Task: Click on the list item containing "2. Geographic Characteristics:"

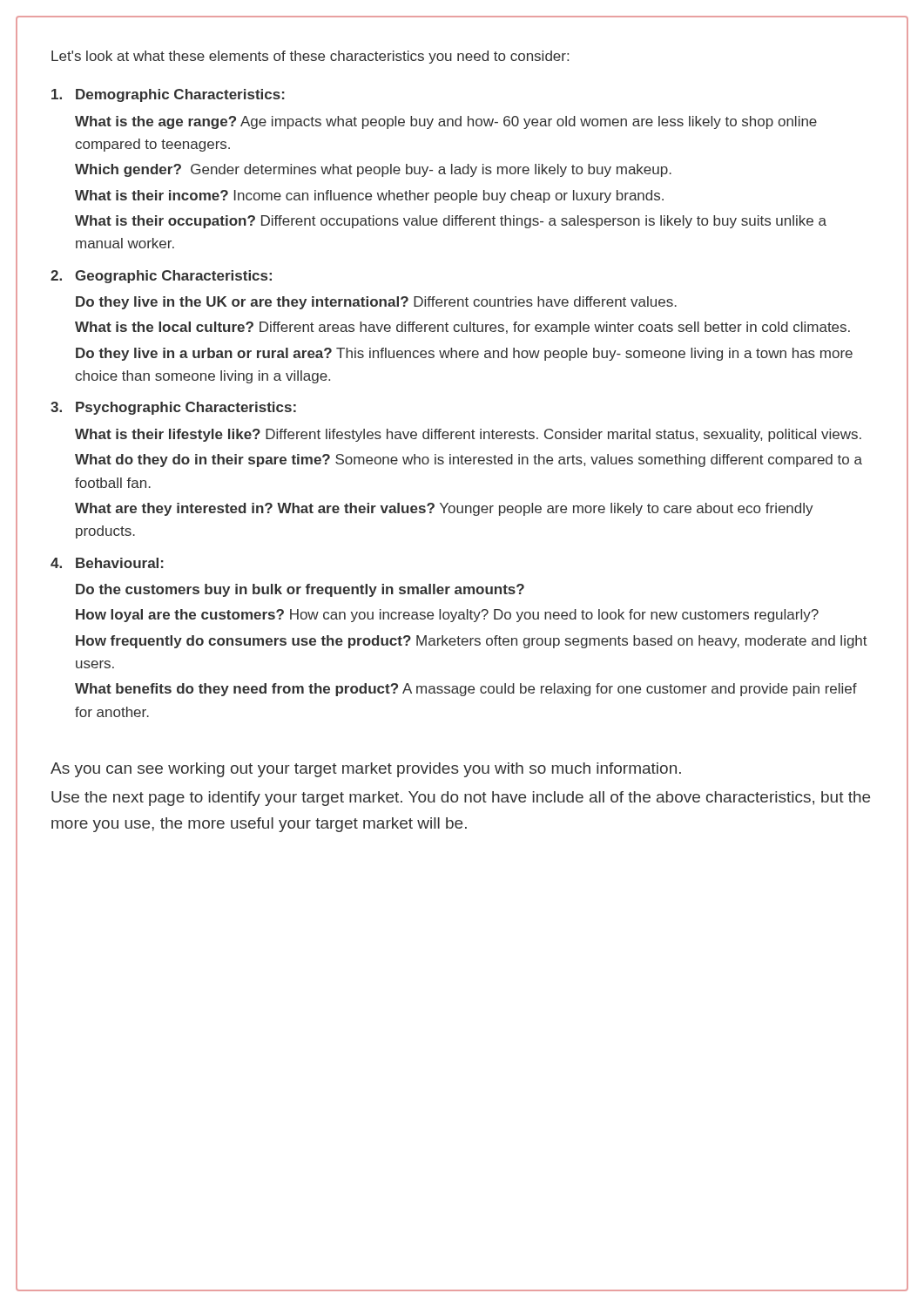Action: point(462,326)
